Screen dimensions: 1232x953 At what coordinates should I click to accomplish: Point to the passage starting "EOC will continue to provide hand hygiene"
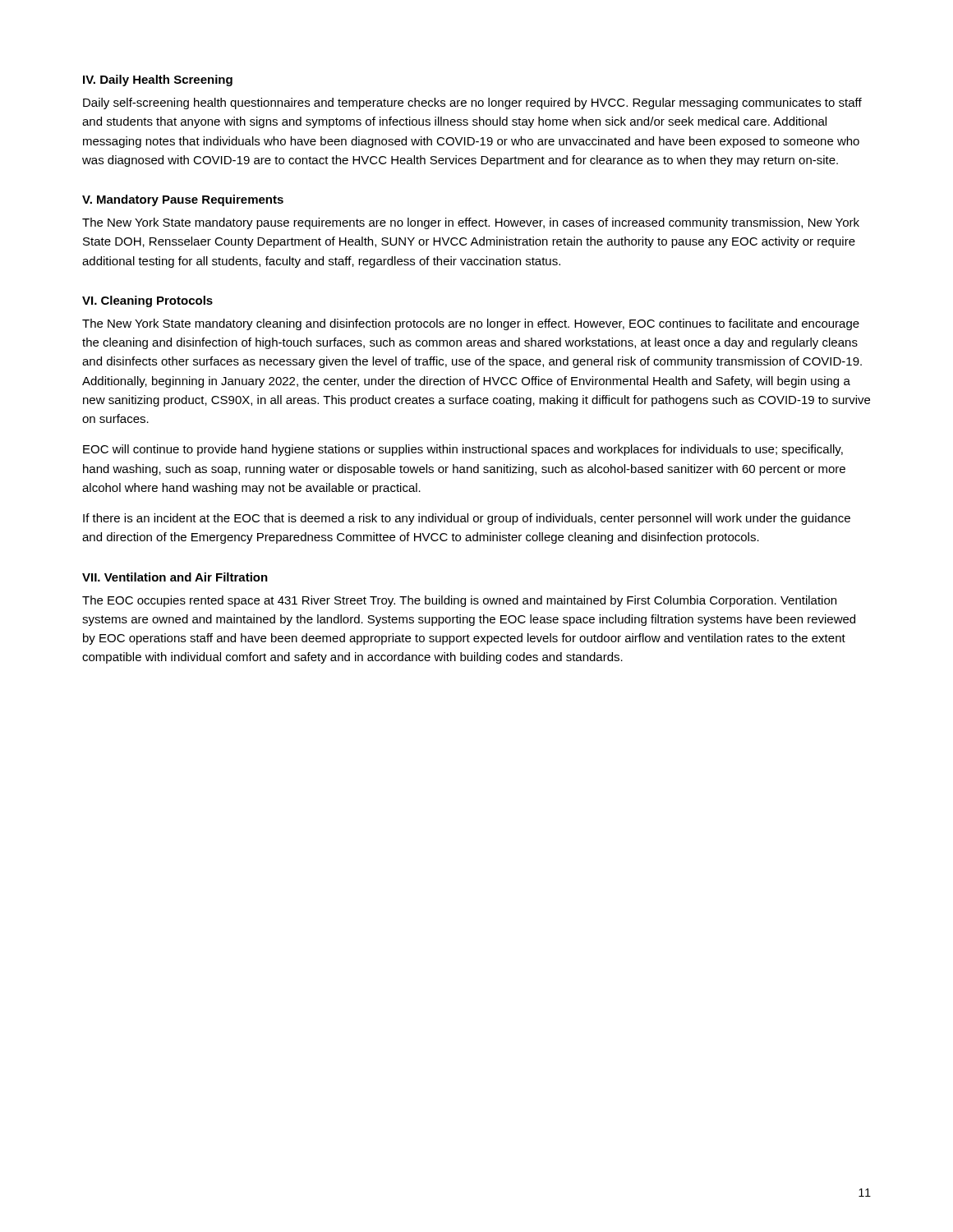pos(464,468)
